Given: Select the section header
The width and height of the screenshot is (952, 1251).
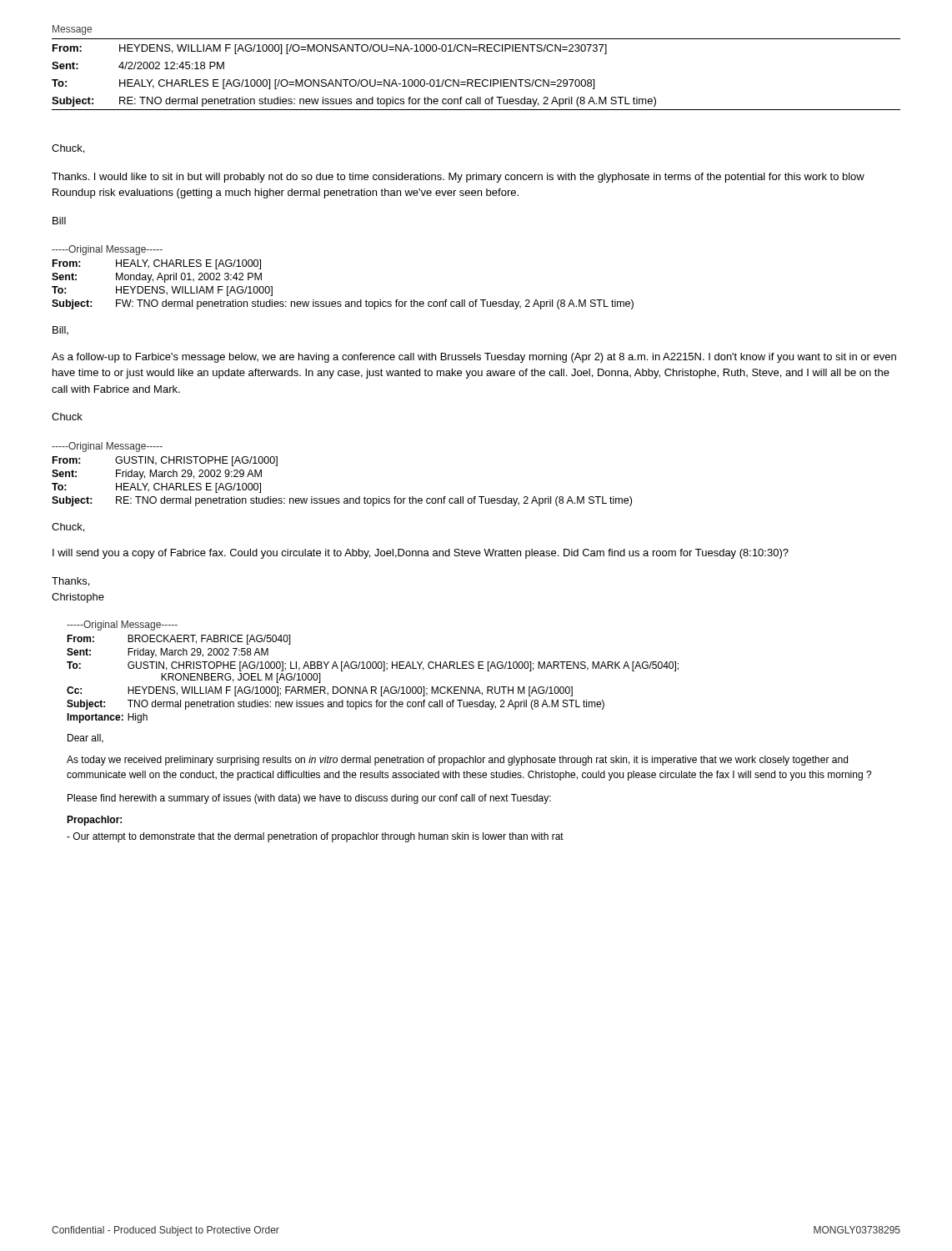Looking at the screenshot, I should pos(95,819).
